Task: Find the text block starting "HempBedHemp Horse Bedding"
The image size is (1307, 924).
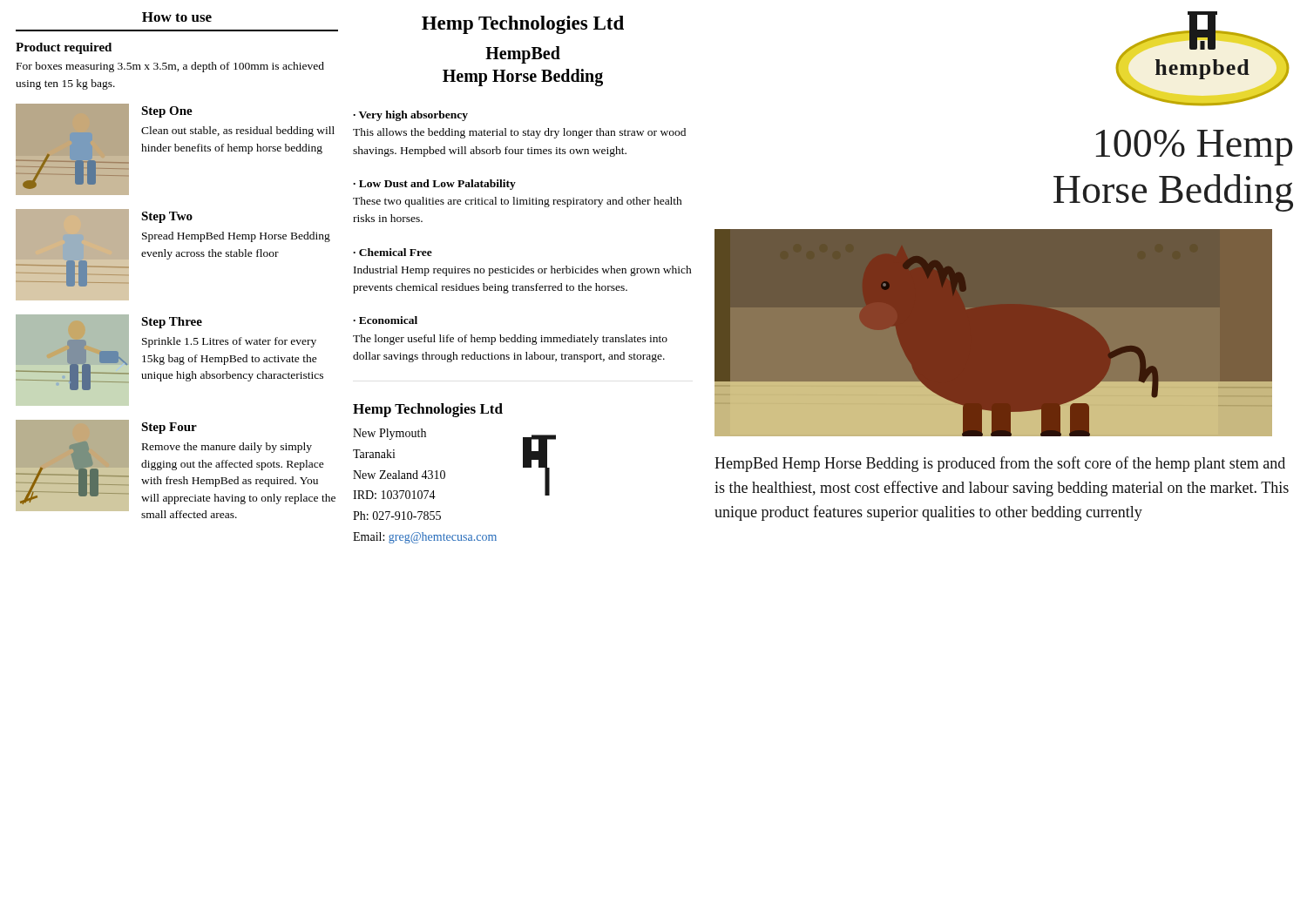Action: coord(523,64)
